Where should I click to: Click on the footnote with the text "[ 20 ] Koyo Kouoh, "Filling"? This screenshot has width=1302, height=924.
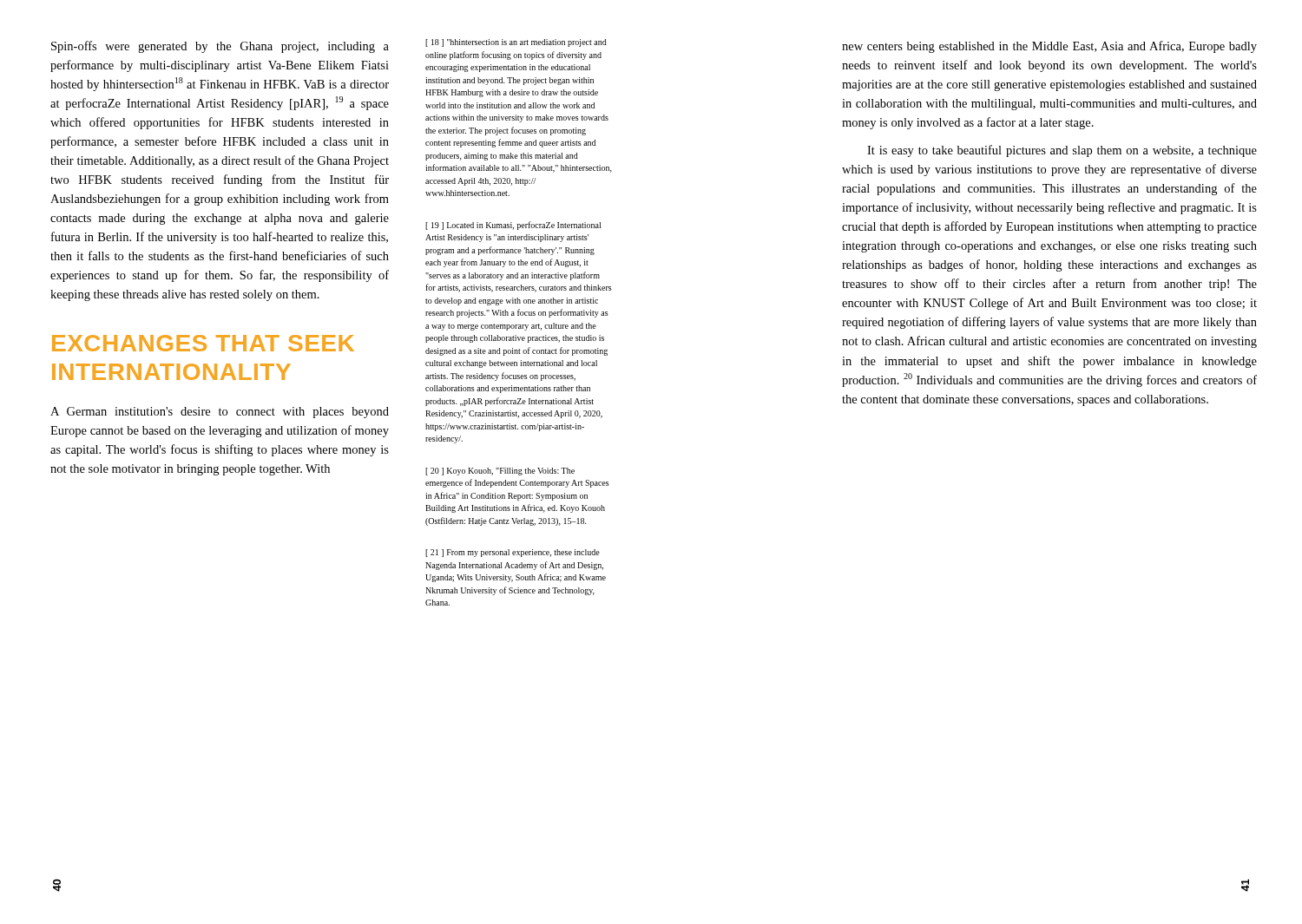[x=519, y=496]
